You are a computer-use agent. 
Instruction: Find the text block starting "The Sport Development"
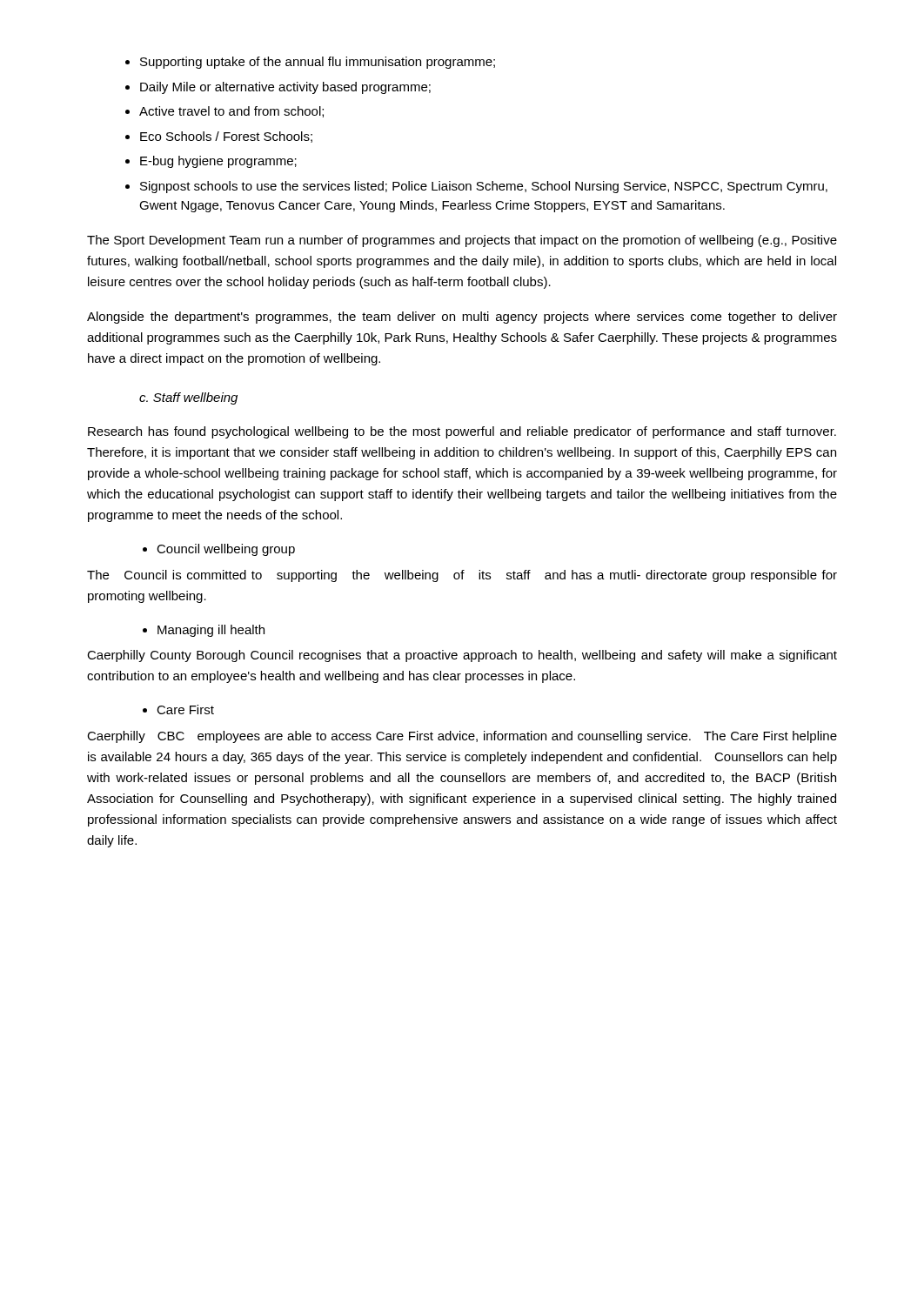[462, 260]
